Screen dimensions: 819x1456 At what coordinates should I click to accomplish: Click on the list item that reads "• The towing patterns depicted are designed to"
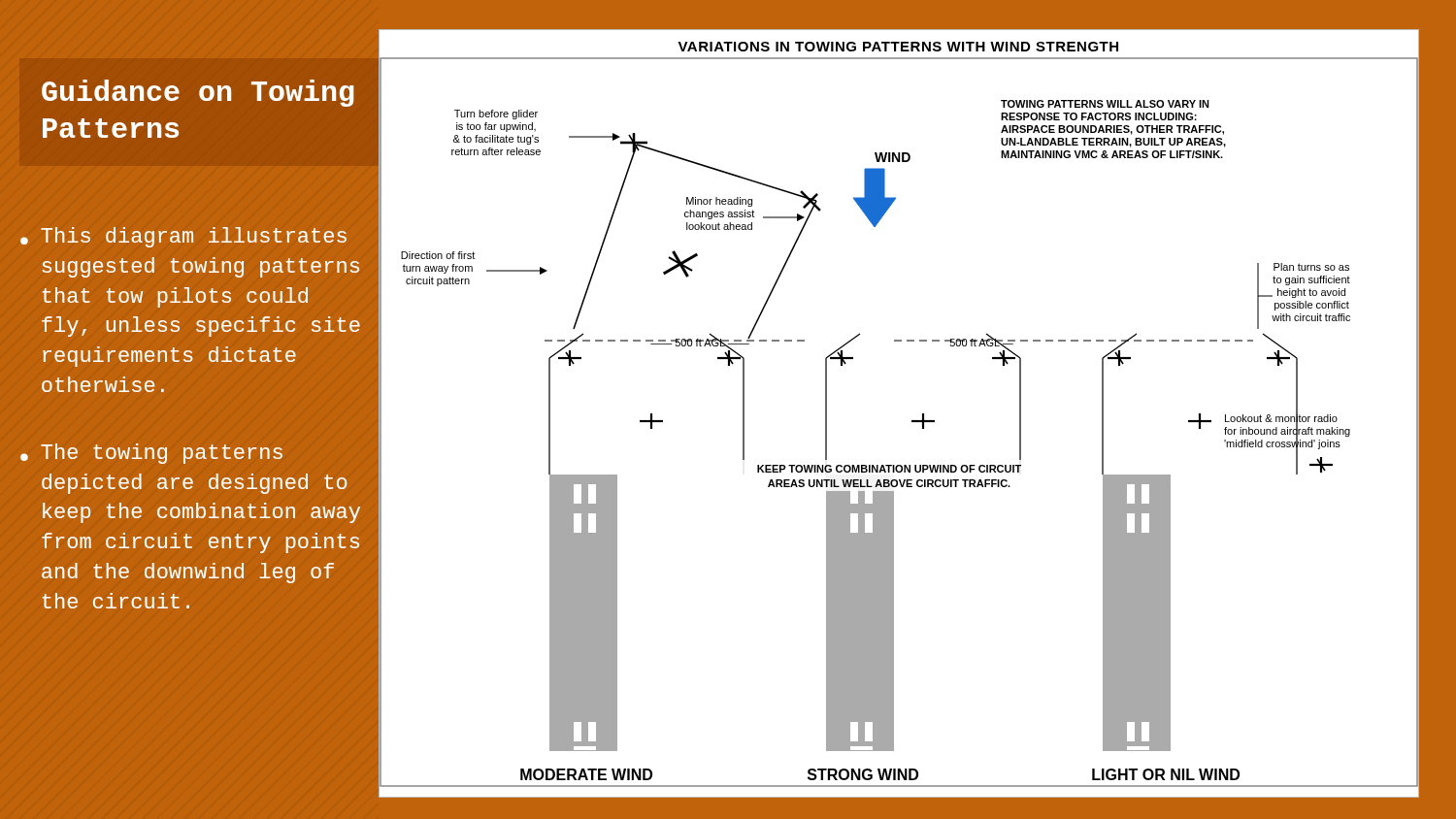(x=194, y=529)
